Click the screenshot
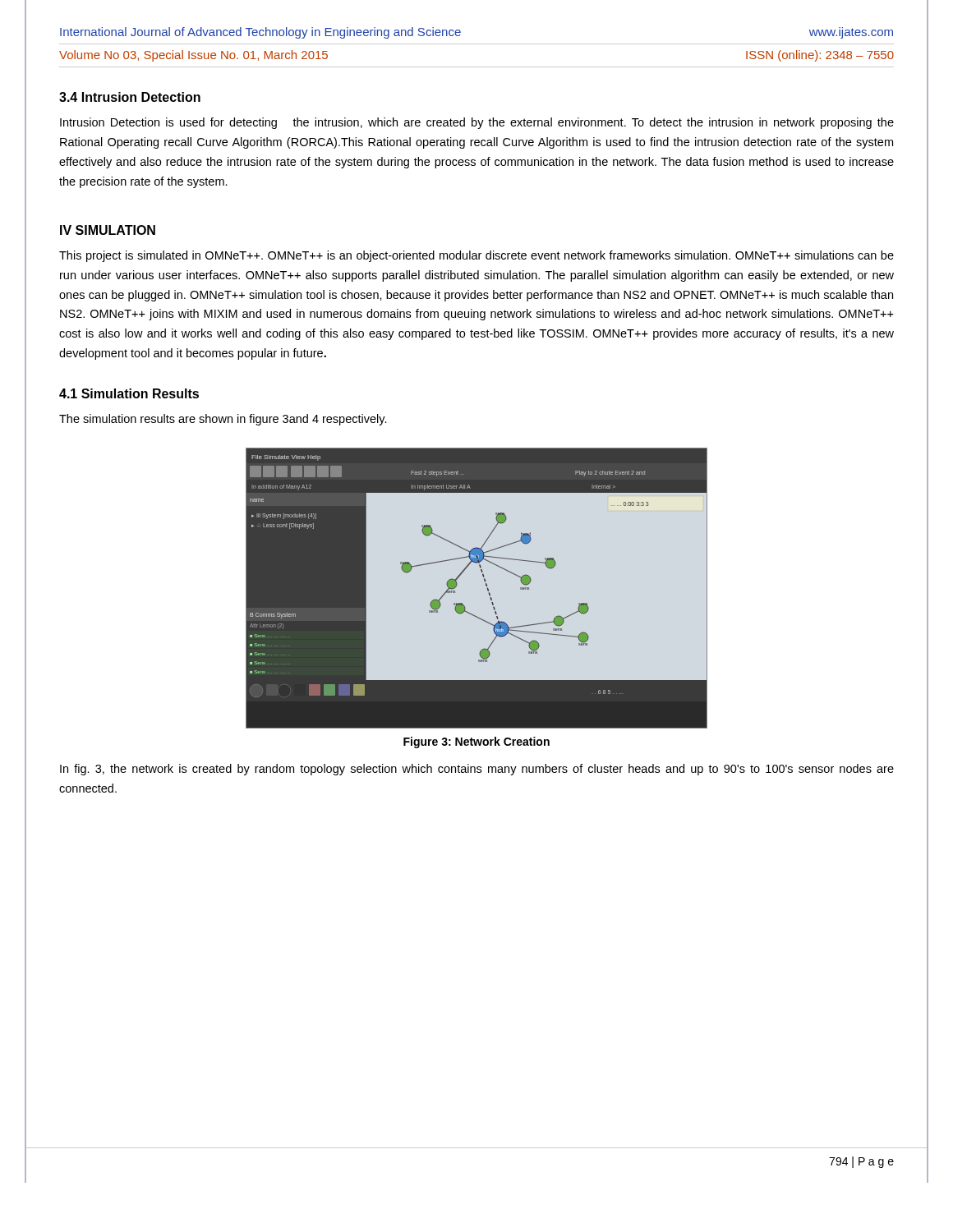 point(476,588)
